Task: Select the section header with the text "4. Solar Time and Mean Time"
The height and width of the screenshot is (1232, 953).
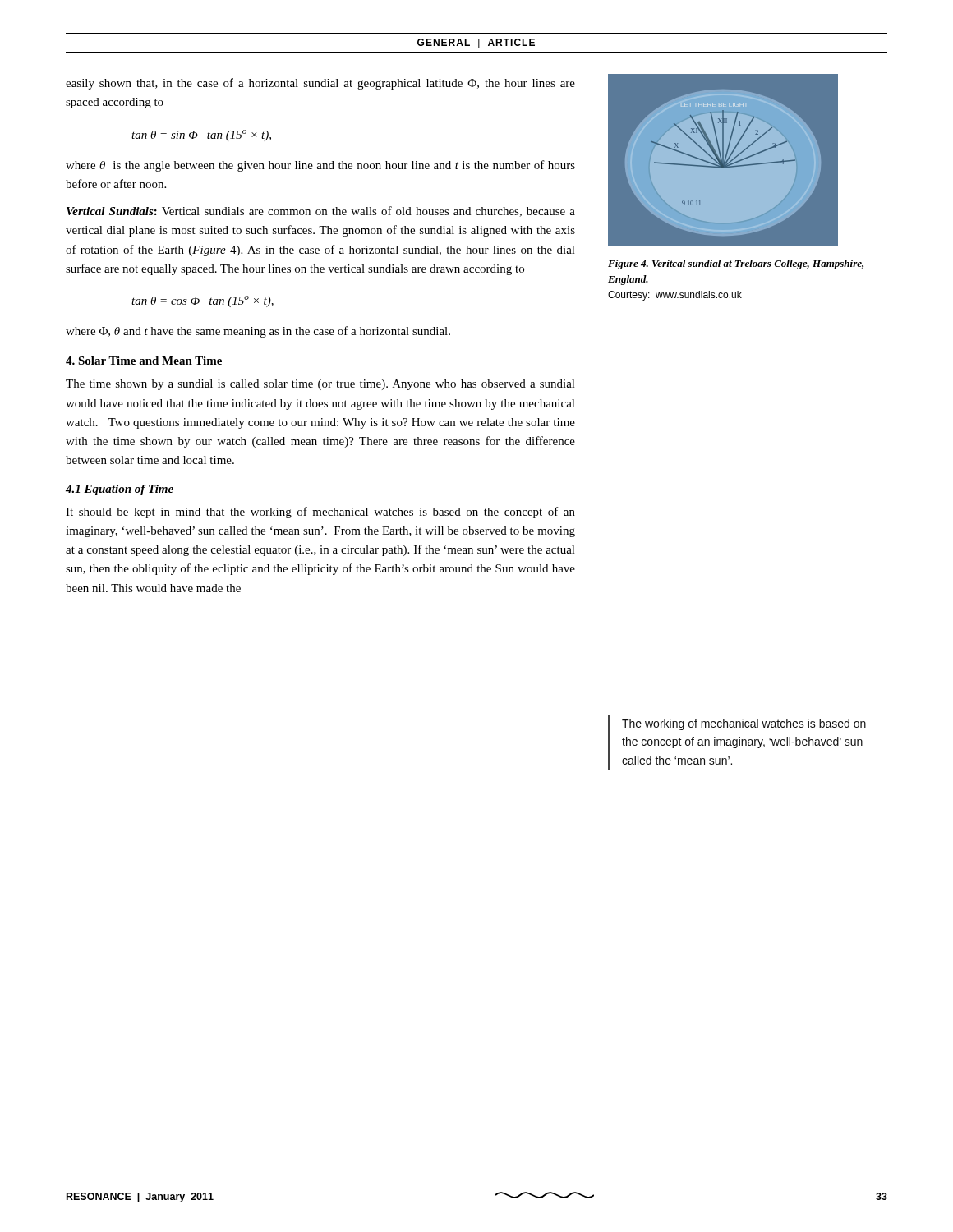Action: (x=144, y=361)
